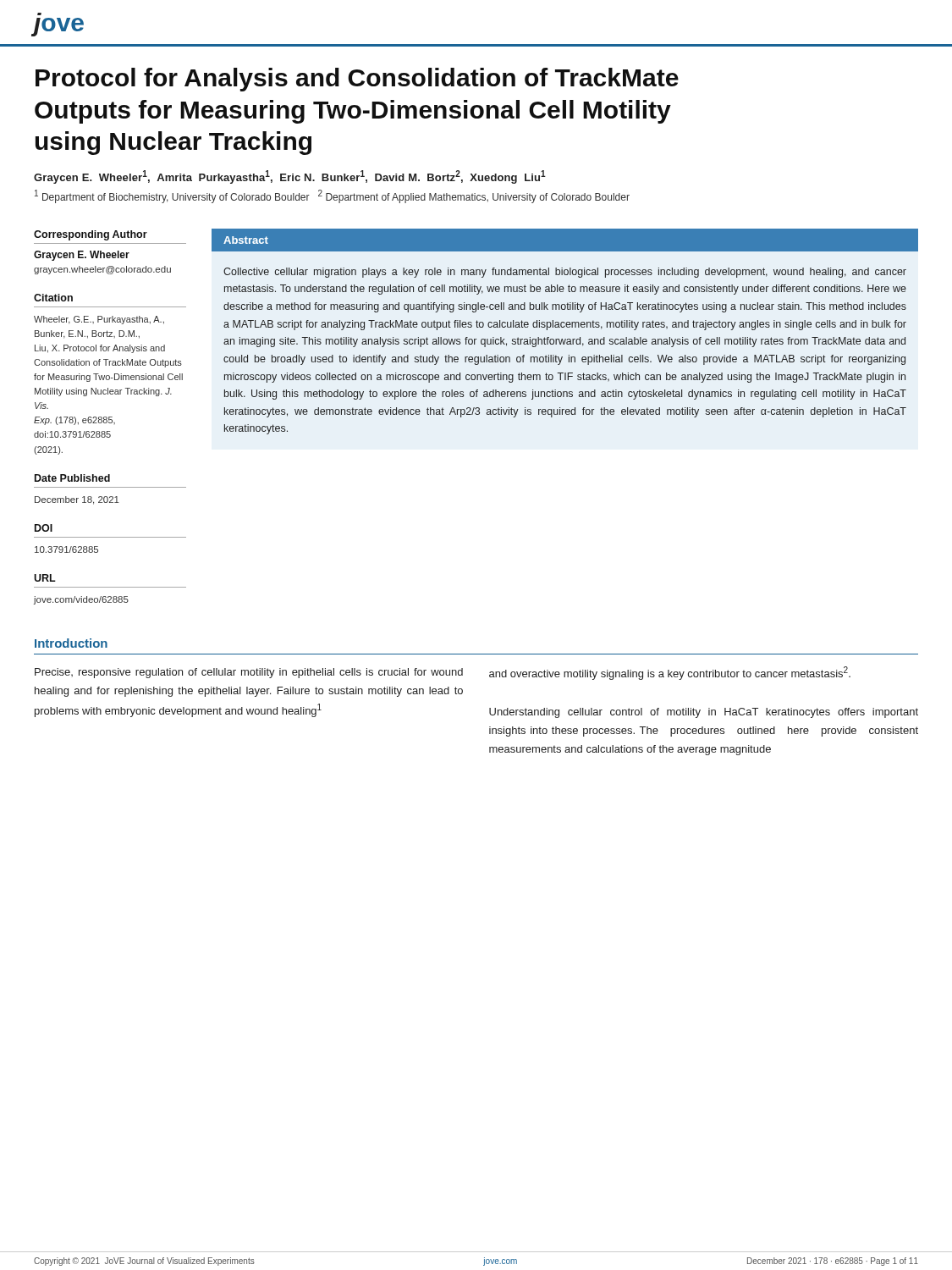
Task: Find the block on this page that starts "Collective cellular migration"
Action: (x=565, y=350)
